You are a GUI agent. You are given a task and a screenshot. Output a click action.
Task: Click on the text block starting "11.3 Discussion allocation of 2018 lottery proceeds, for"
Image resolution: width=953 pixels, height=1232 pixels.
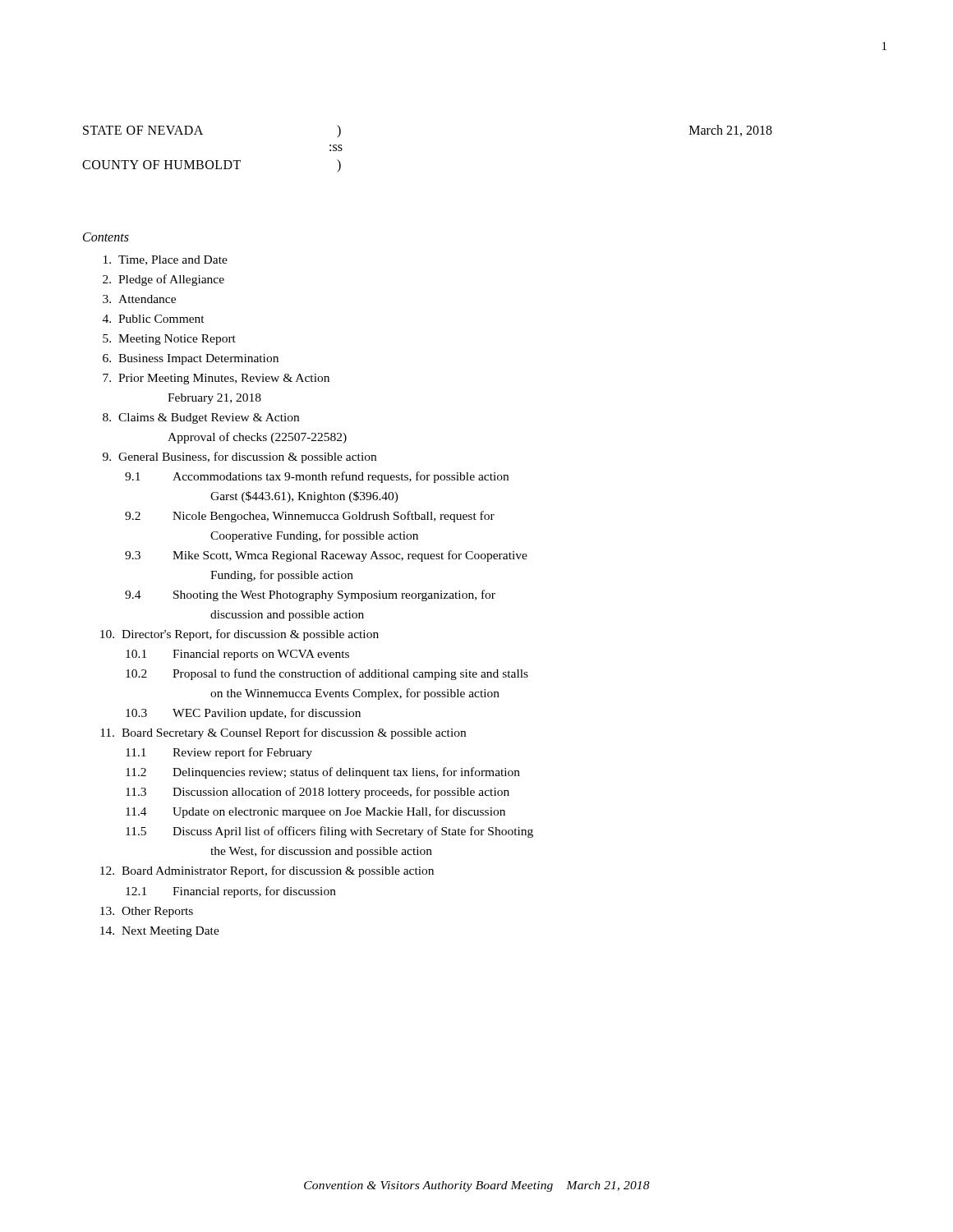(317, 792)
